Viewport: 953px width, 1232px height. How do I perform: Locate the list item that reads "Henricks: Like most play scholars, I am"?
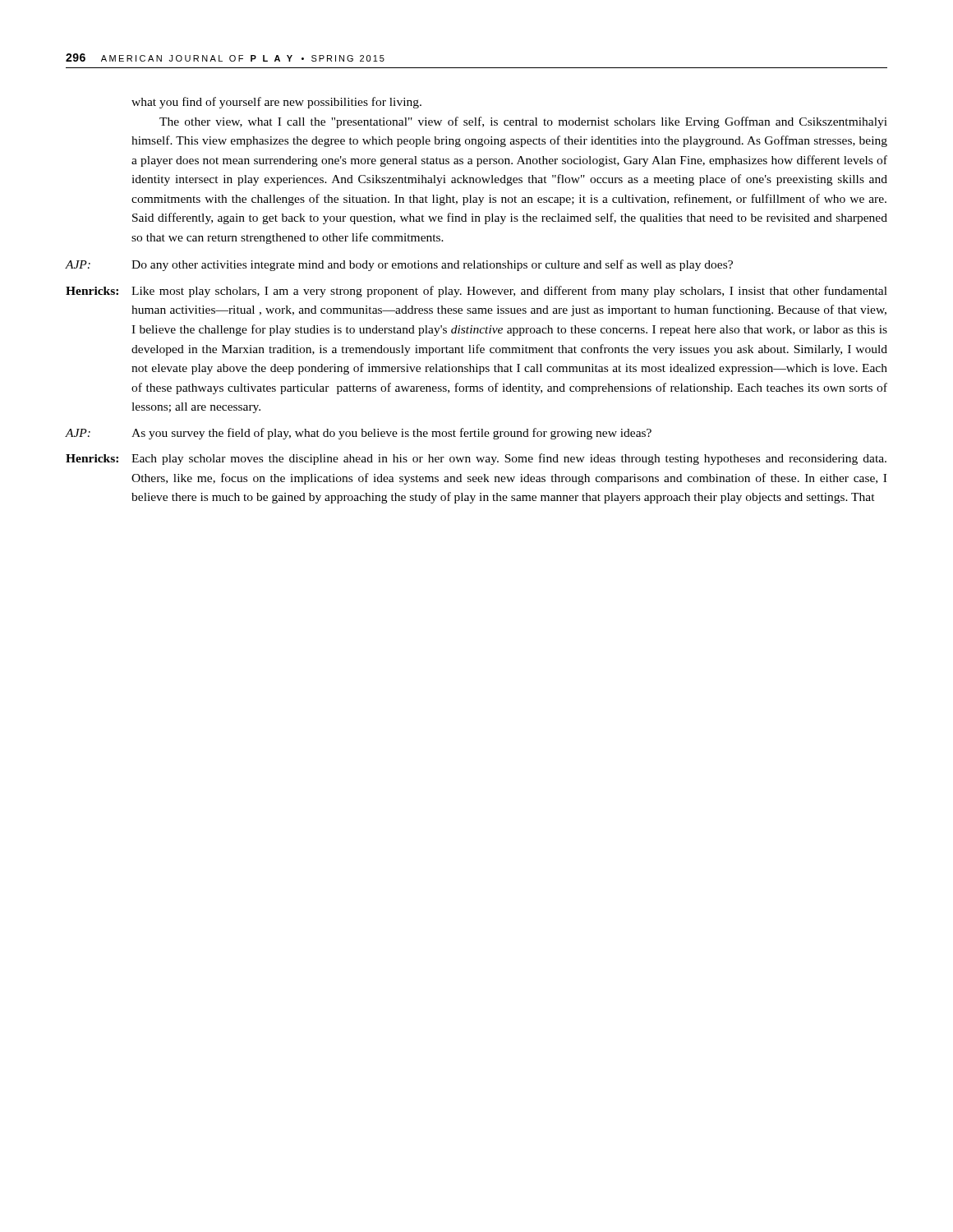pyautogui.click(x=476, y=348)
